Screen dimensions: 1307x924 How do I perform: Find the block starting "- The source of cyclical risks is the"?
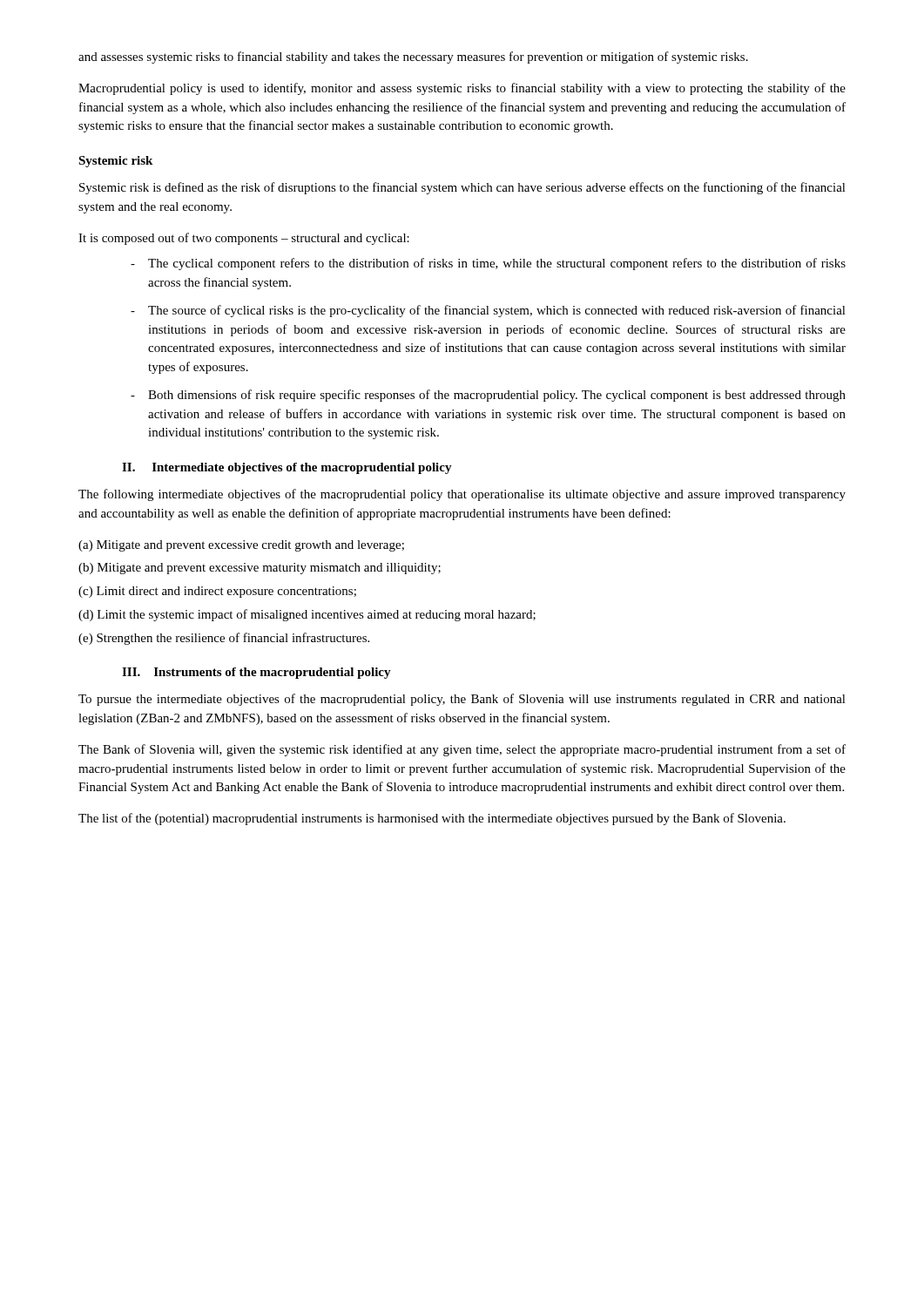coord(488,338)
